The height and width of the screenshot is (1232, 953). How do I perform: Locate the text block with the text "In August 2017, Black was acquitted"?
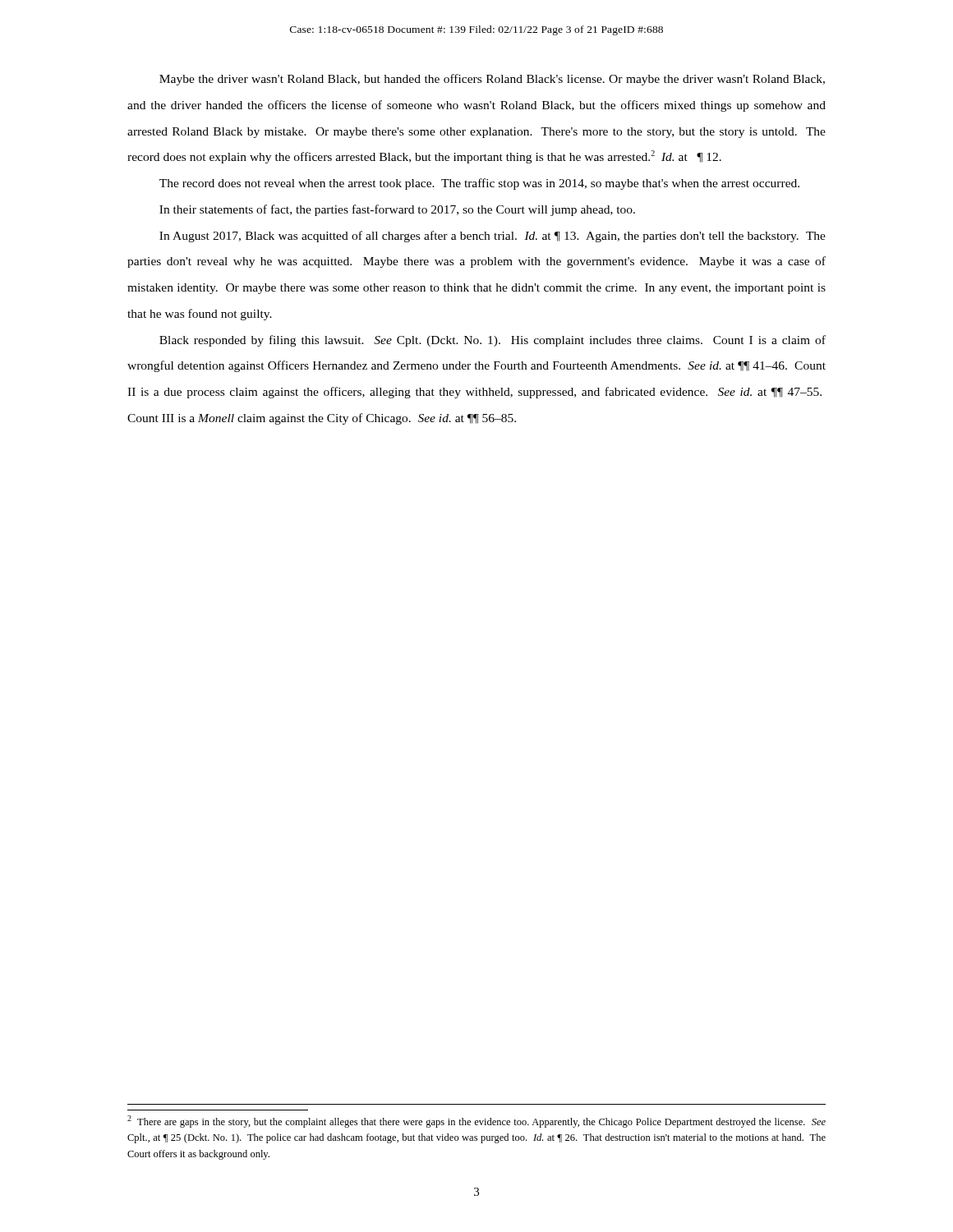tap(476, 274)
